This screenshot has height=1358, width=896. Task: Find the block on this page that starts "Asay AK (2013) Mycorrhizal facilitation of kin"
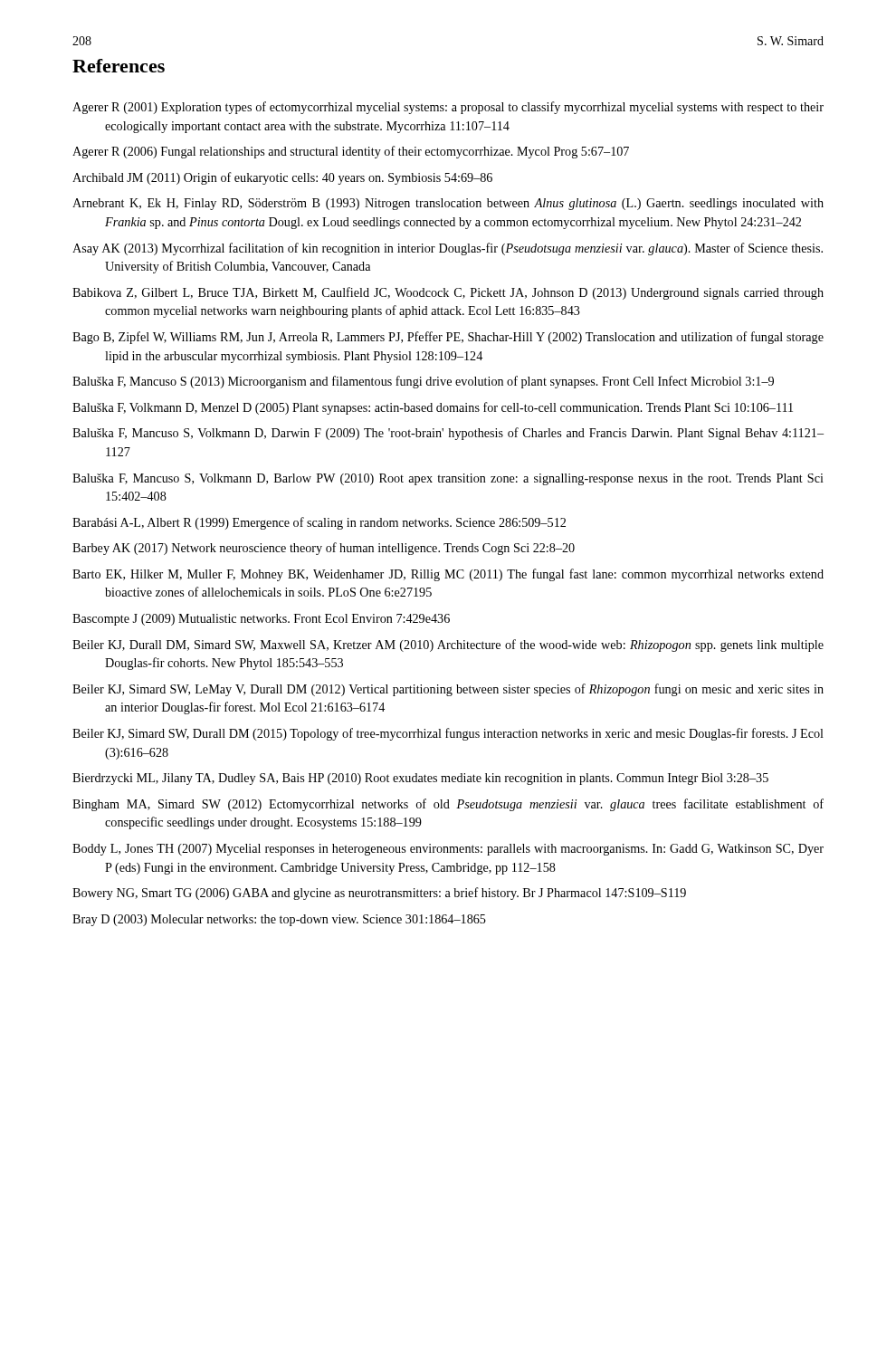pyautogui.click(x=448, y=257)
